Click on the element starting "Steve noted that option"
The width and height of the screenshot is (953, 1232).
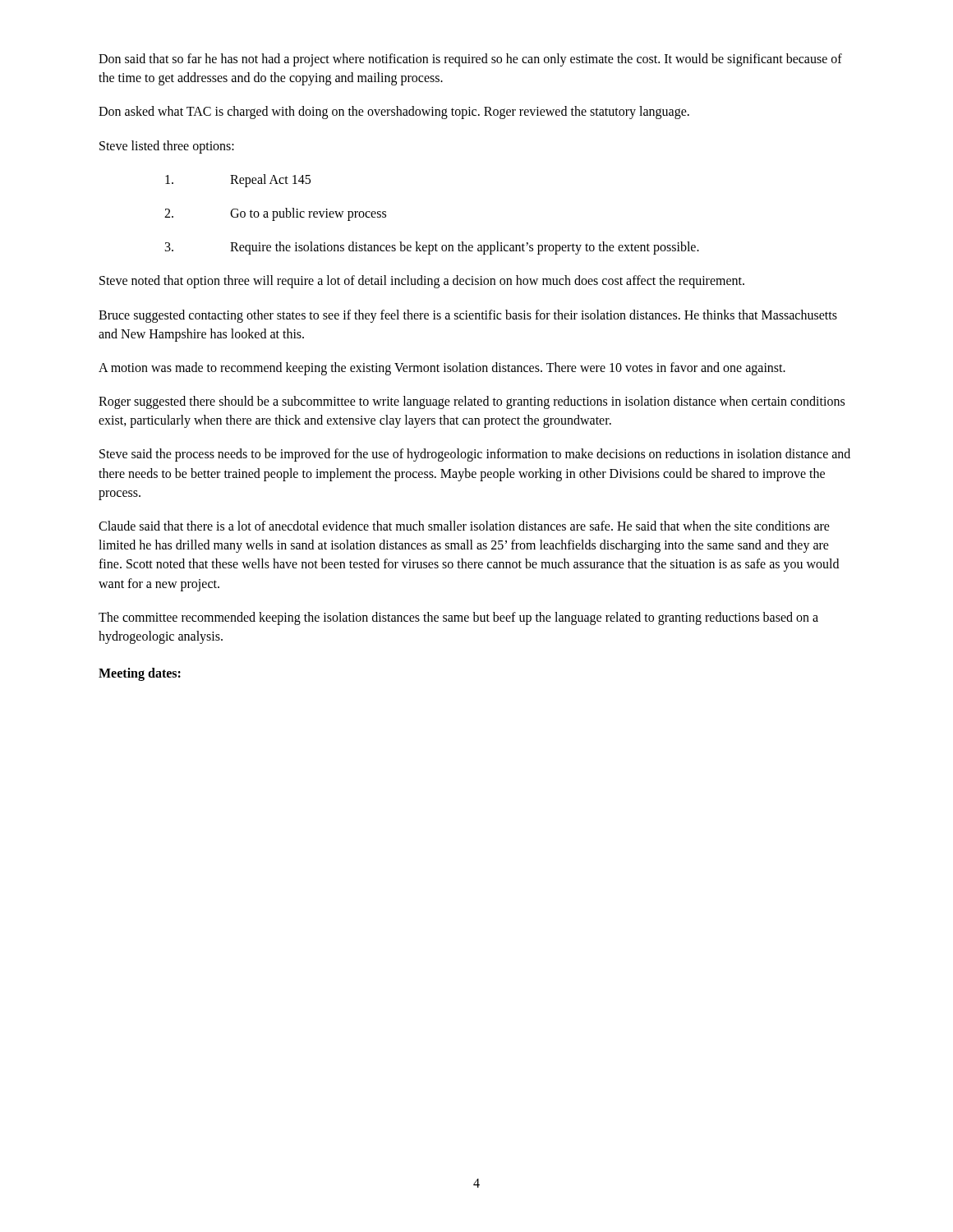click(x=422, y=281)
